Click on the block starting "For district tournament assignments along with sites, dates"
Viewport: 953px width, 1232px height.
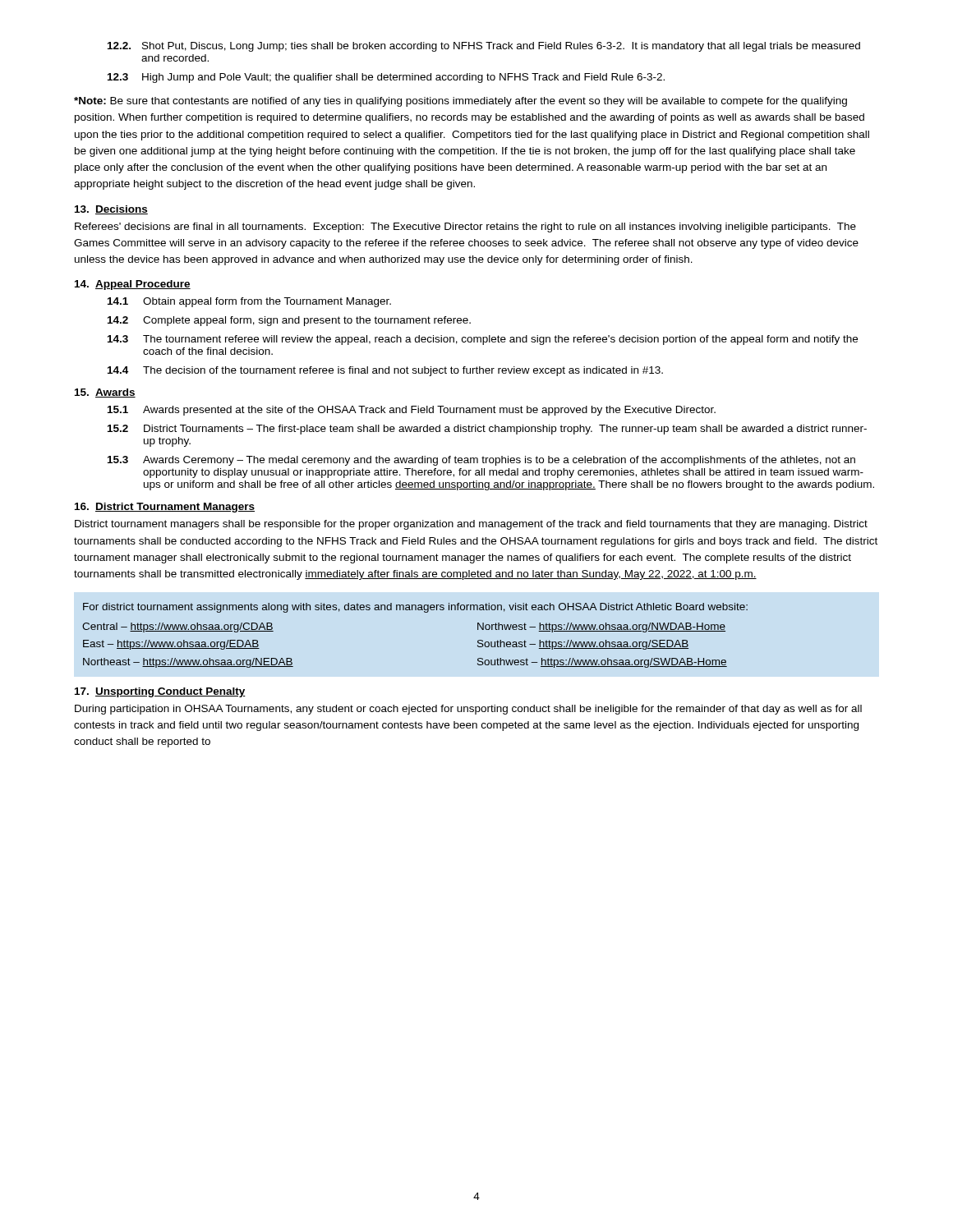point(415,607)
